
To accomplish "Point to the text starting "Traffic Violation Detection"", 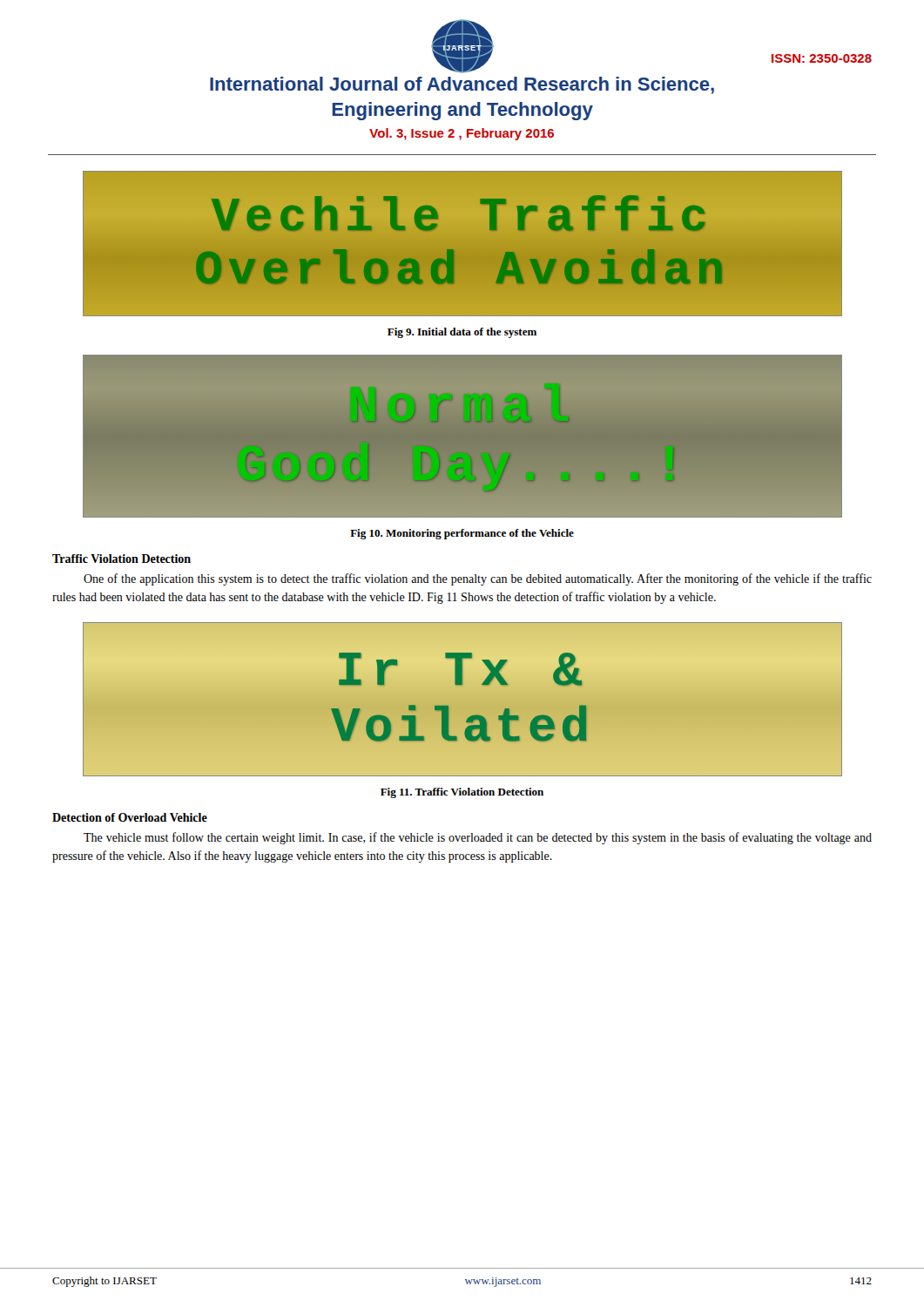I will 122,559.
